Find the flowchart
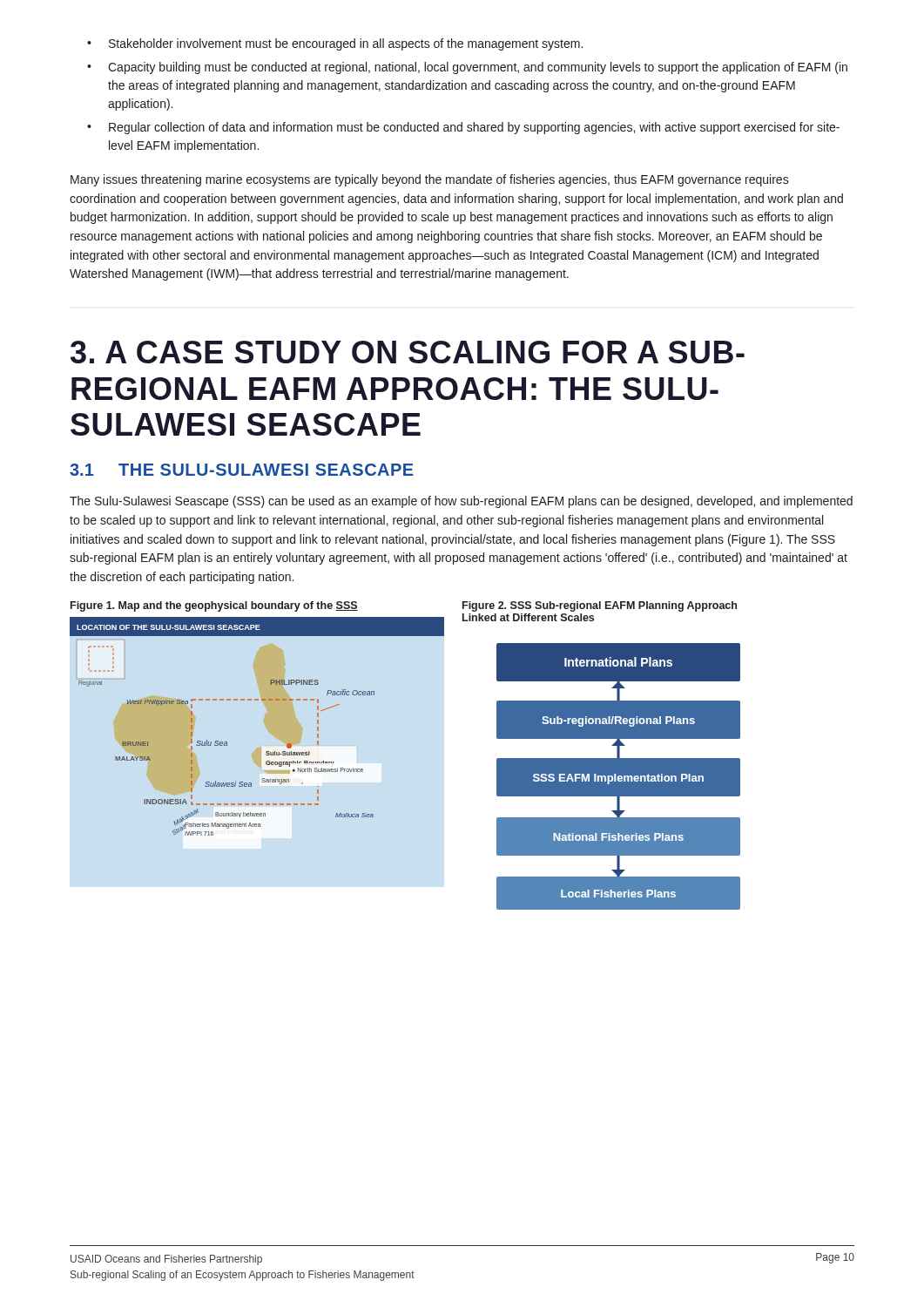This screenshot has width=924, height=1307. coord(627,774)
